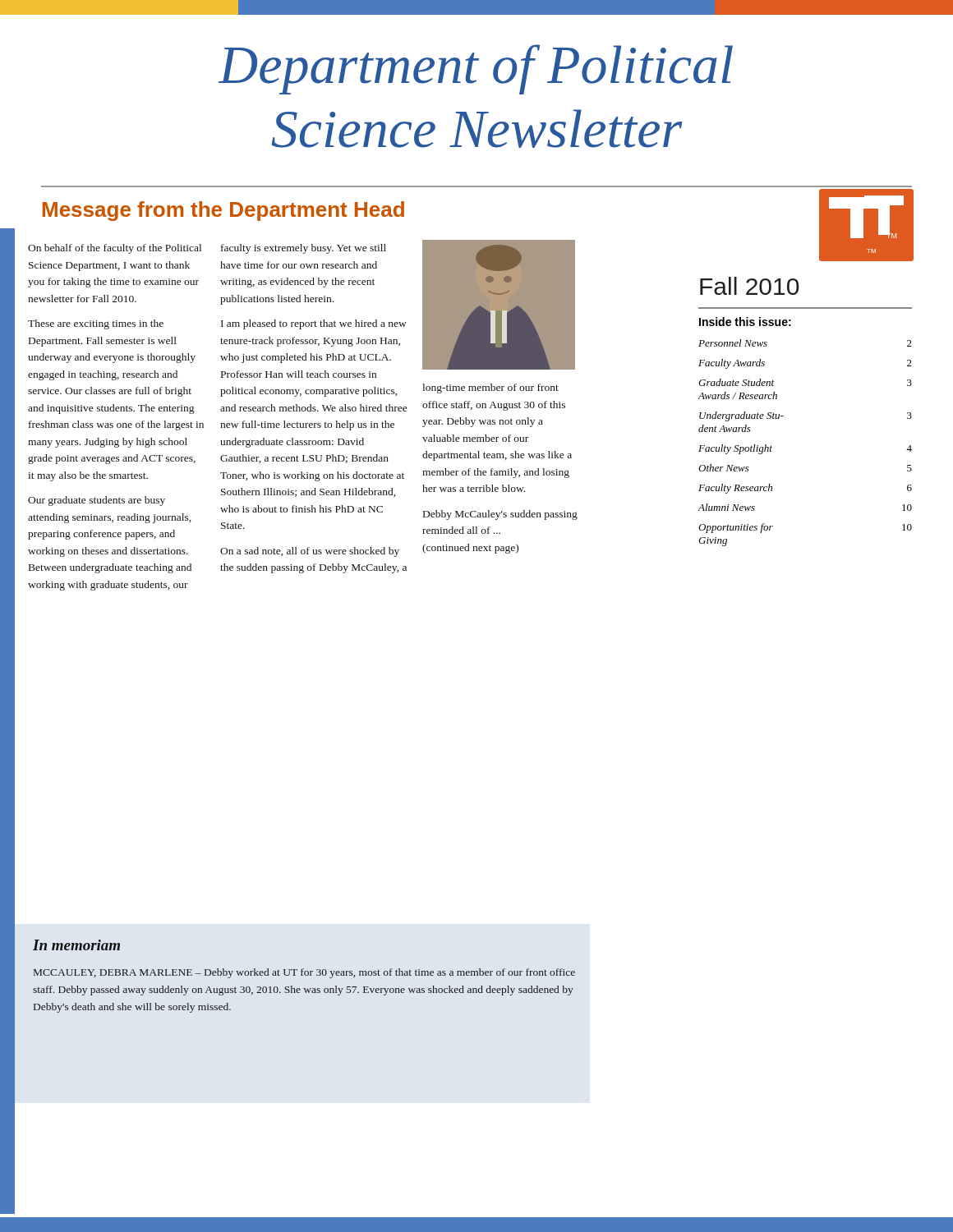Viewport: 953px width, 1232px height.
Task: Select the text block that reads "MCCAULEY, DEBRA MARLENE – Debby worked"
Action: (304, 989)
